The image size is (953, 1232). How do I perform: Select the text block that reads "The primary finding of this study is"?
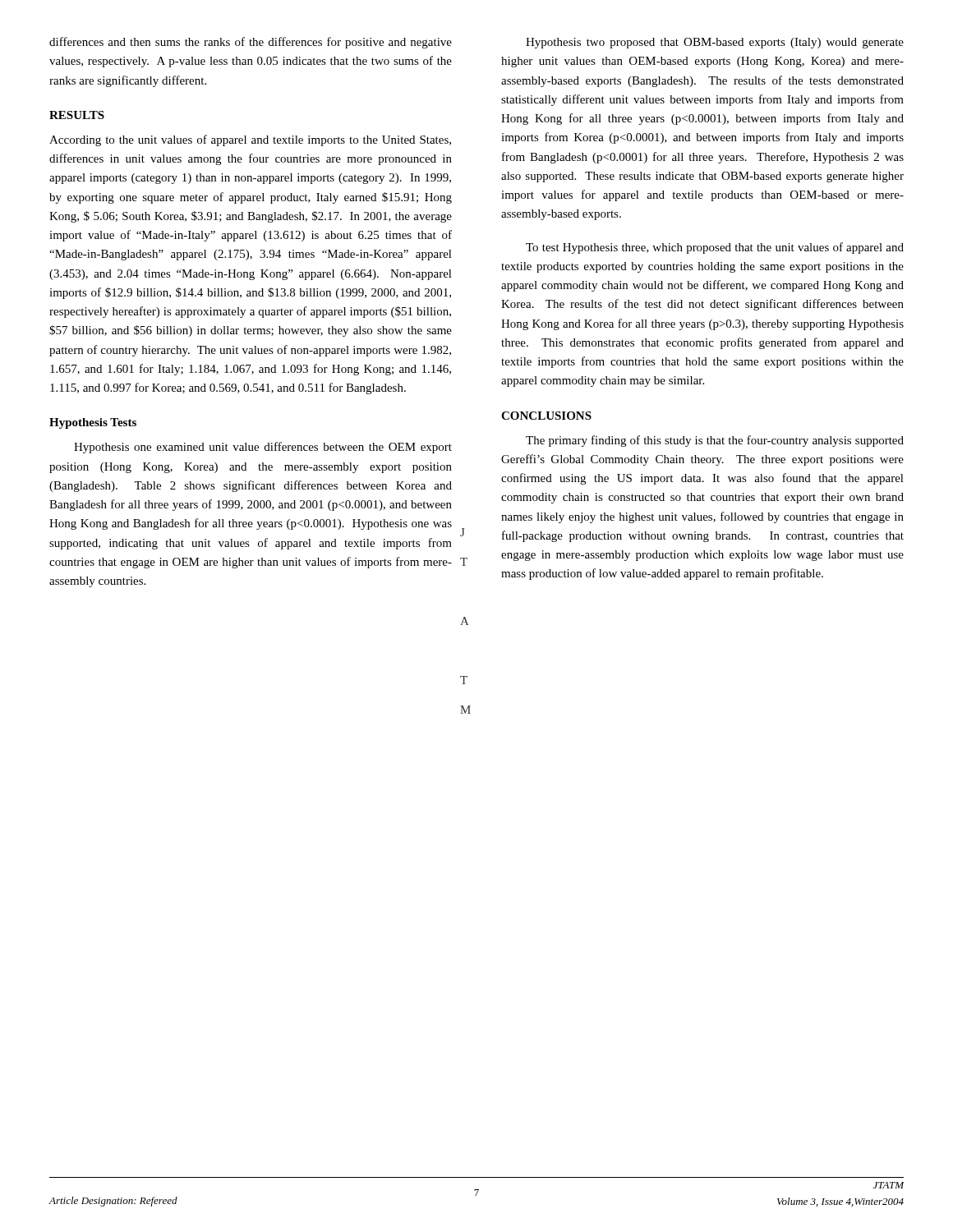702,507
